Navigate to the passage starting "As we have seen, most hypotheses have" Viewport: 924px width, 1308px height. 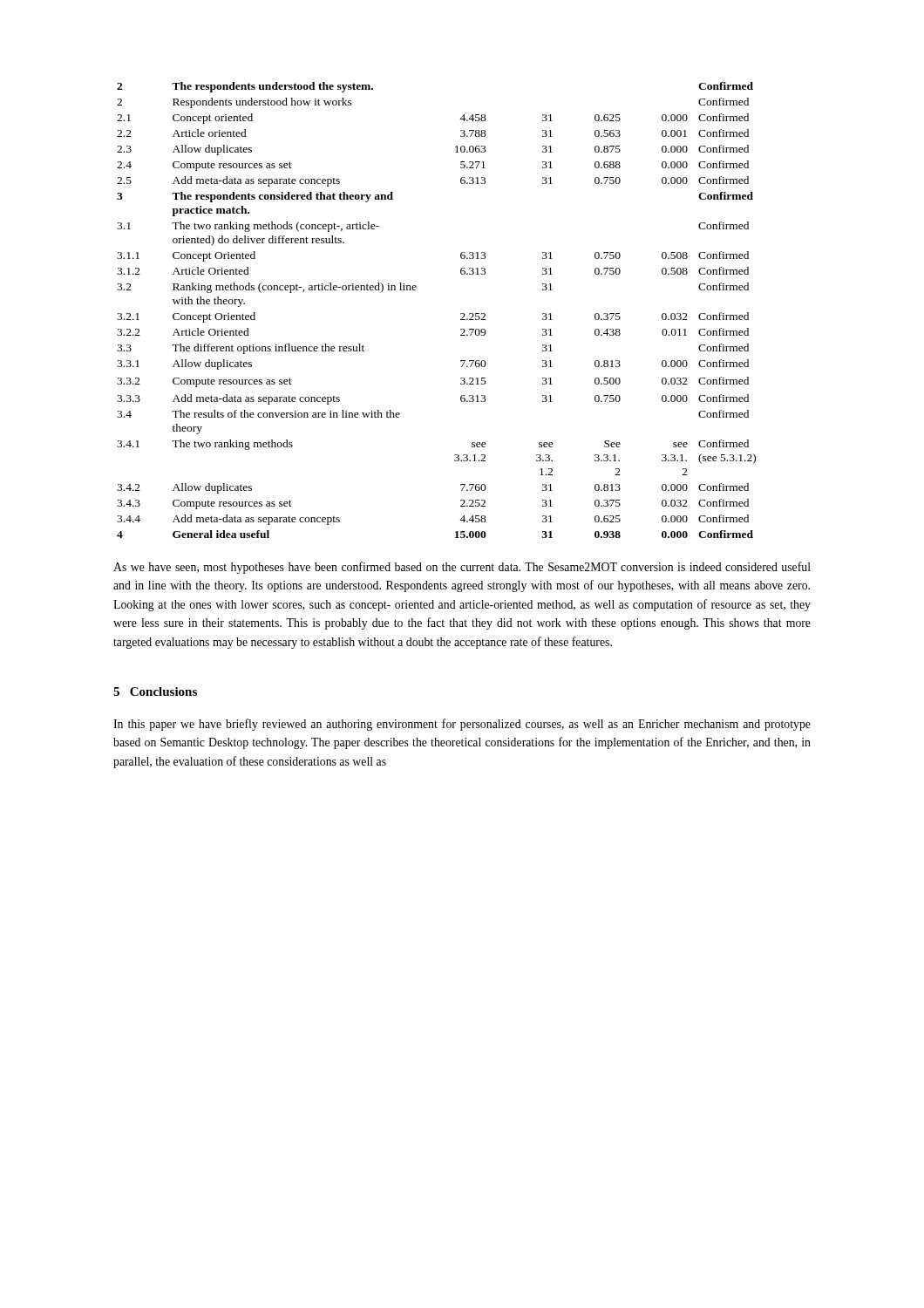pyautogui.click(x=462, y=605)
